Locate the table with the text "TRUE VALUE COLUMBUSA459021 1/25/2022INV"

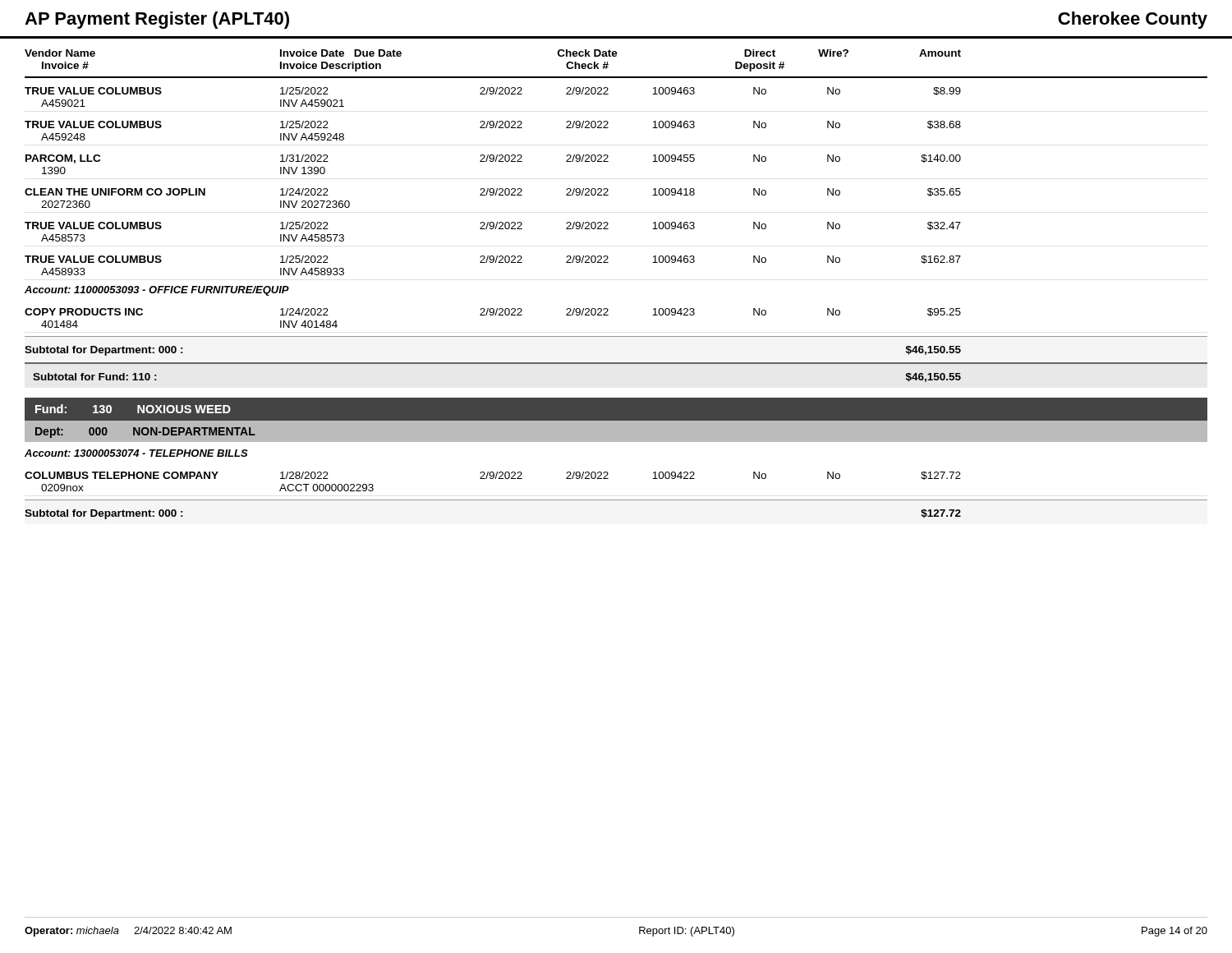[x=616, y=179]
